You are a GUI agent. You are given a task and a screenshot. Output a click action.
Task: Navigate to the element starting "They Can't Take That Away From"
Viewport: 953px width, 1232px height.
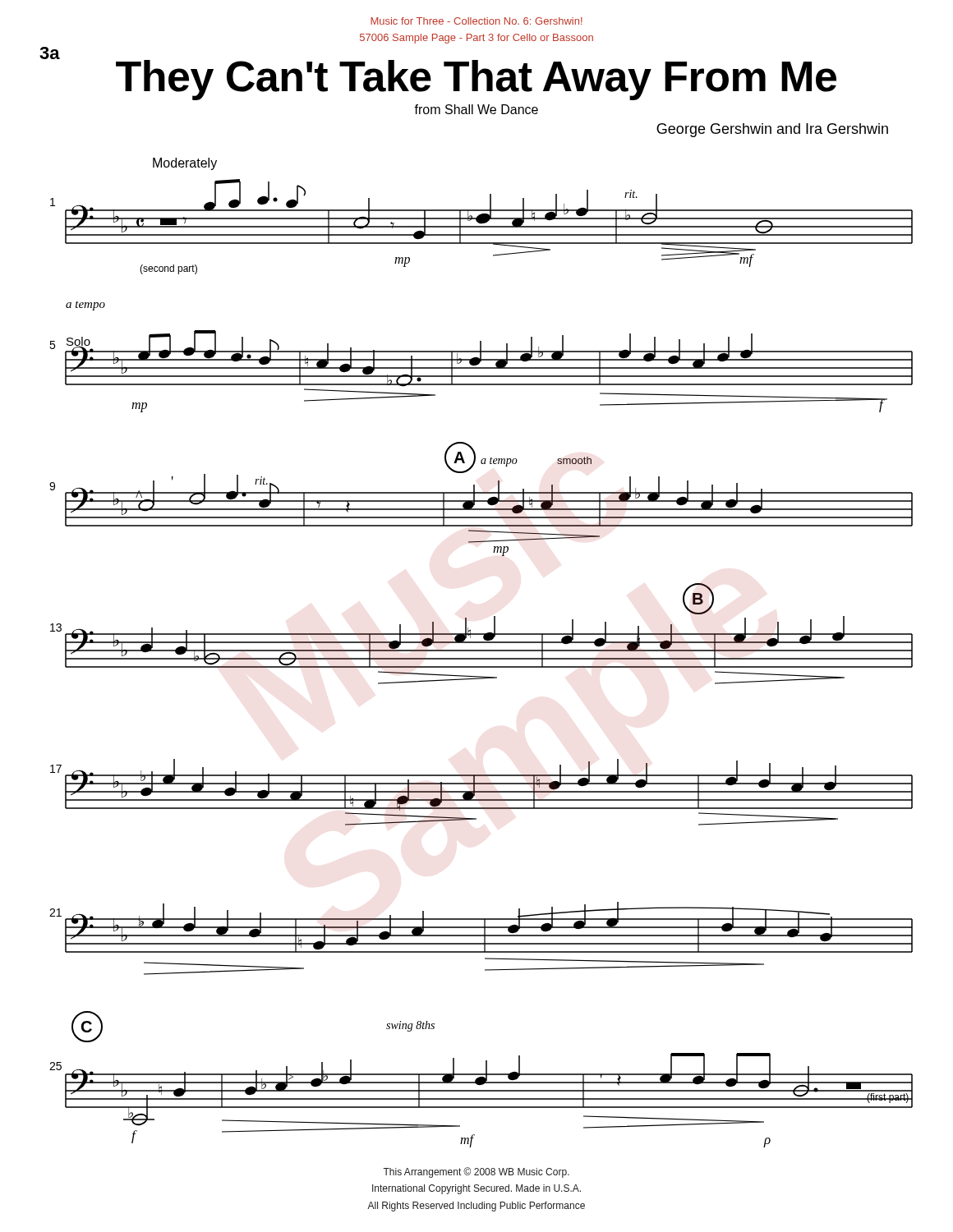click(x=476, y=76)
